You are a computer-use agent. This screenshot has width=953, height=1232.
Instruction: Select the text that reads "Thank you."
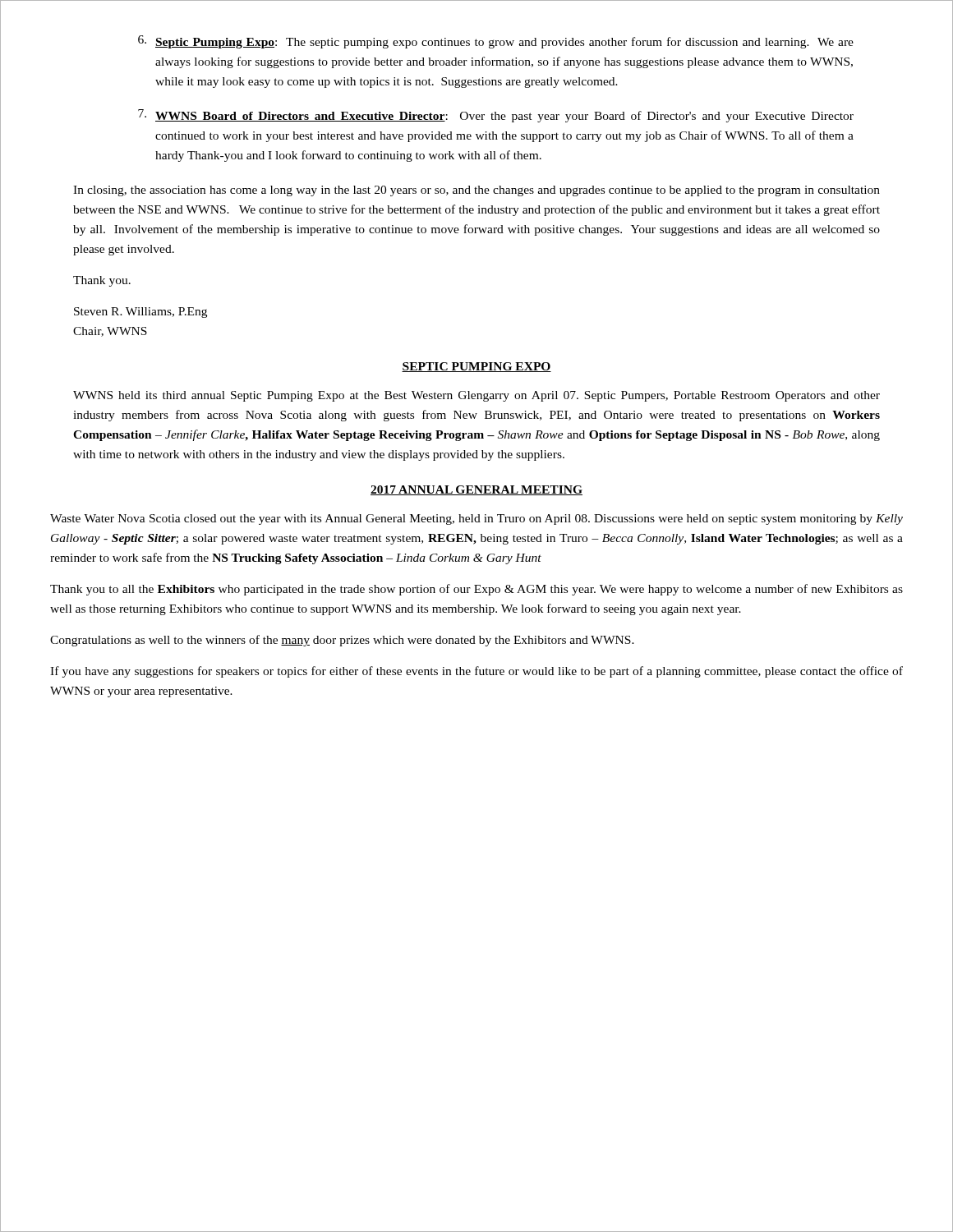102,280
